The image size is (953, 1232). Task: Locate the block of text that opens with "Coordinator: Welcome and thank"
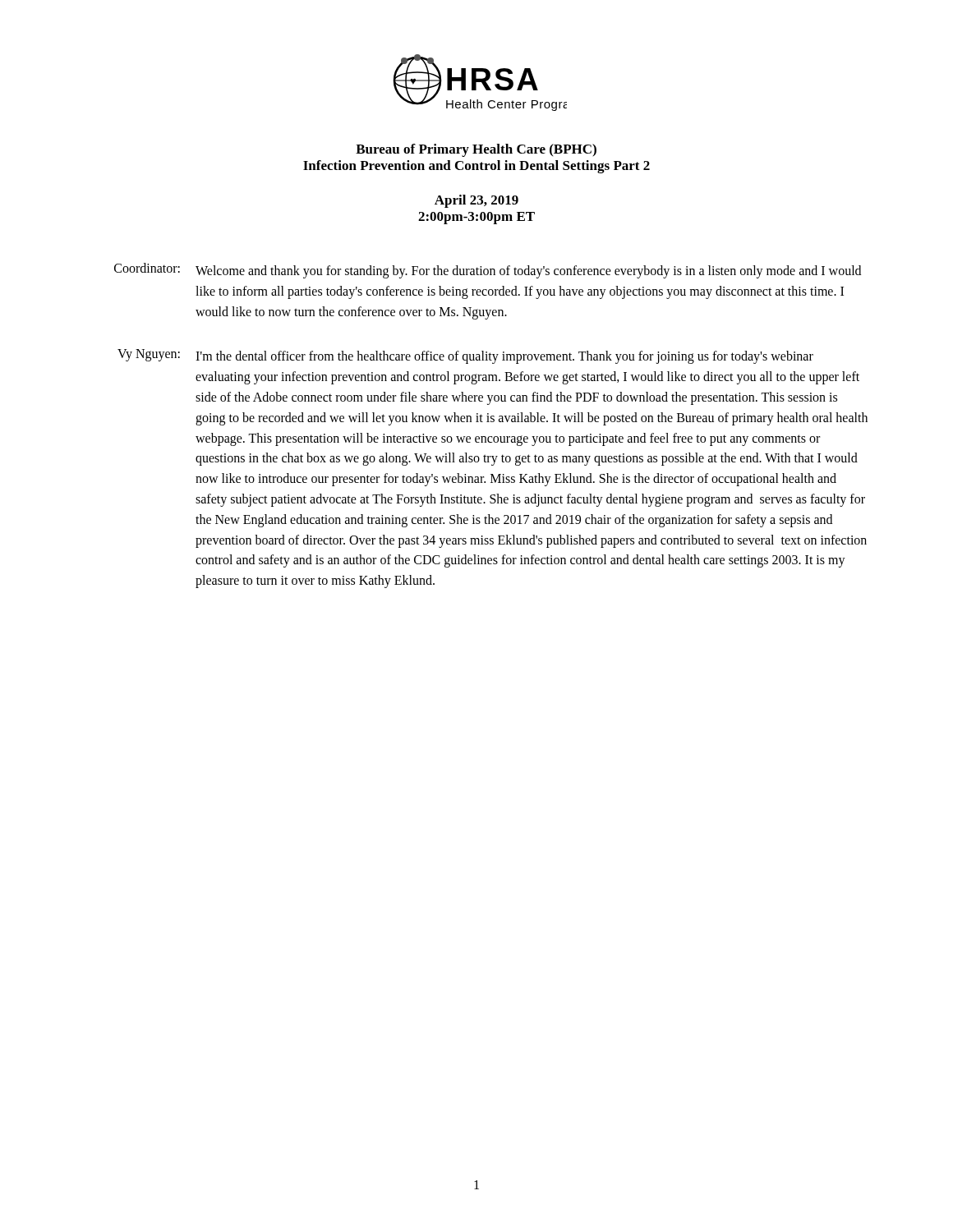(x=476, y=292)
